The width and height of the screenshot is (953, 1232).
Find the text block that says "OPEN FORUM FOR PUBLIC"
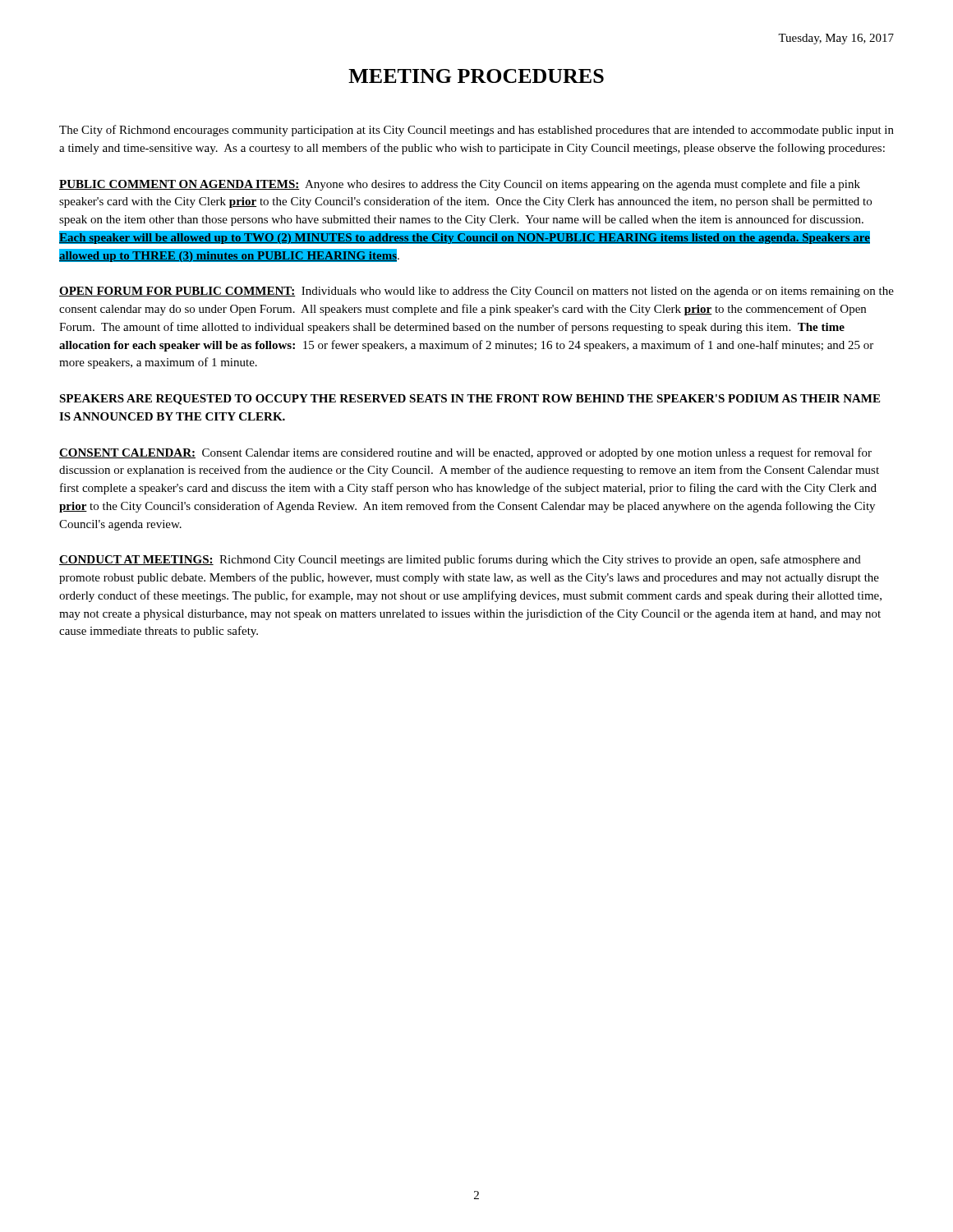point(476,327)
